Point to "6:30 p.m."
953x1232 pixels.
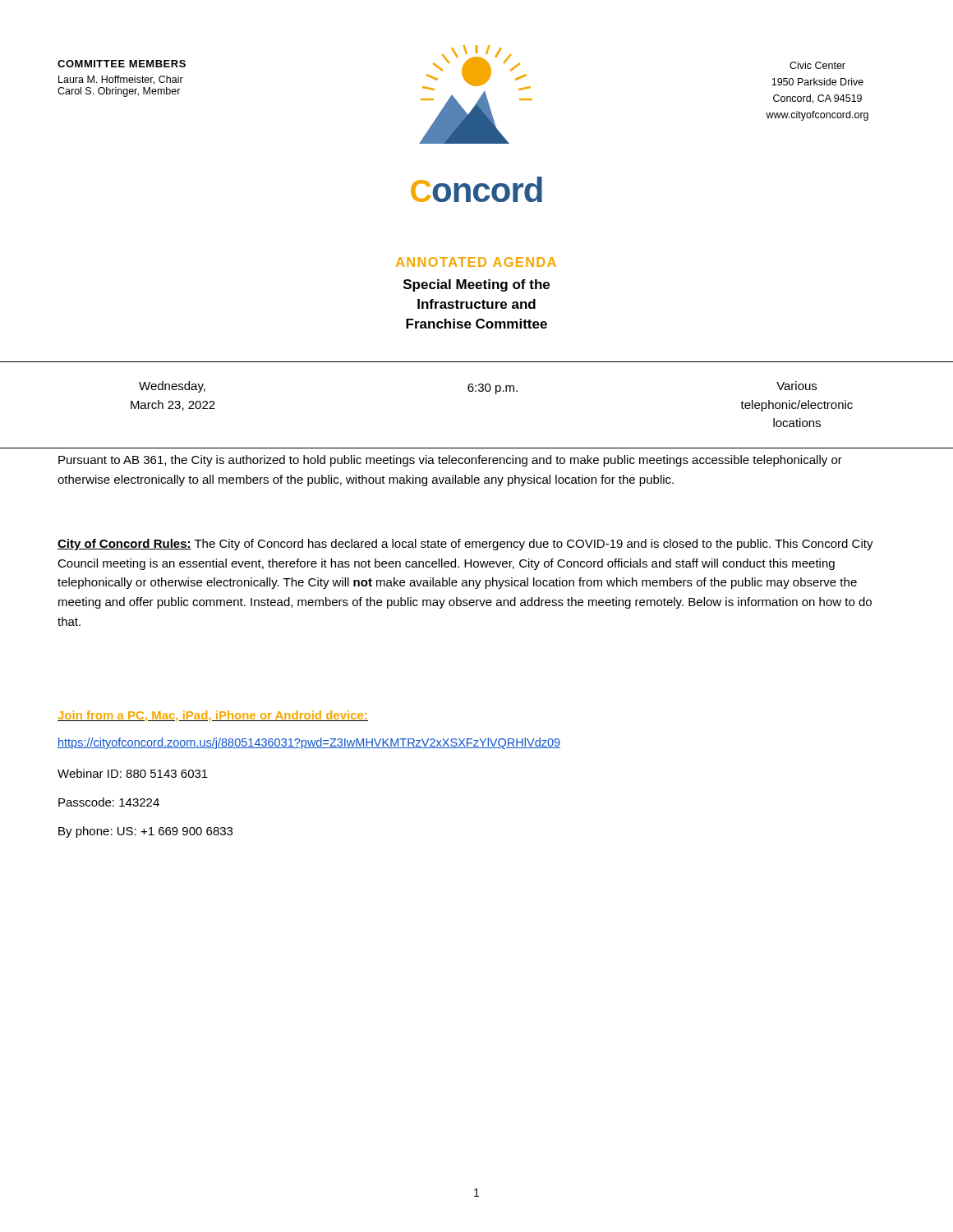pos(493,387)
